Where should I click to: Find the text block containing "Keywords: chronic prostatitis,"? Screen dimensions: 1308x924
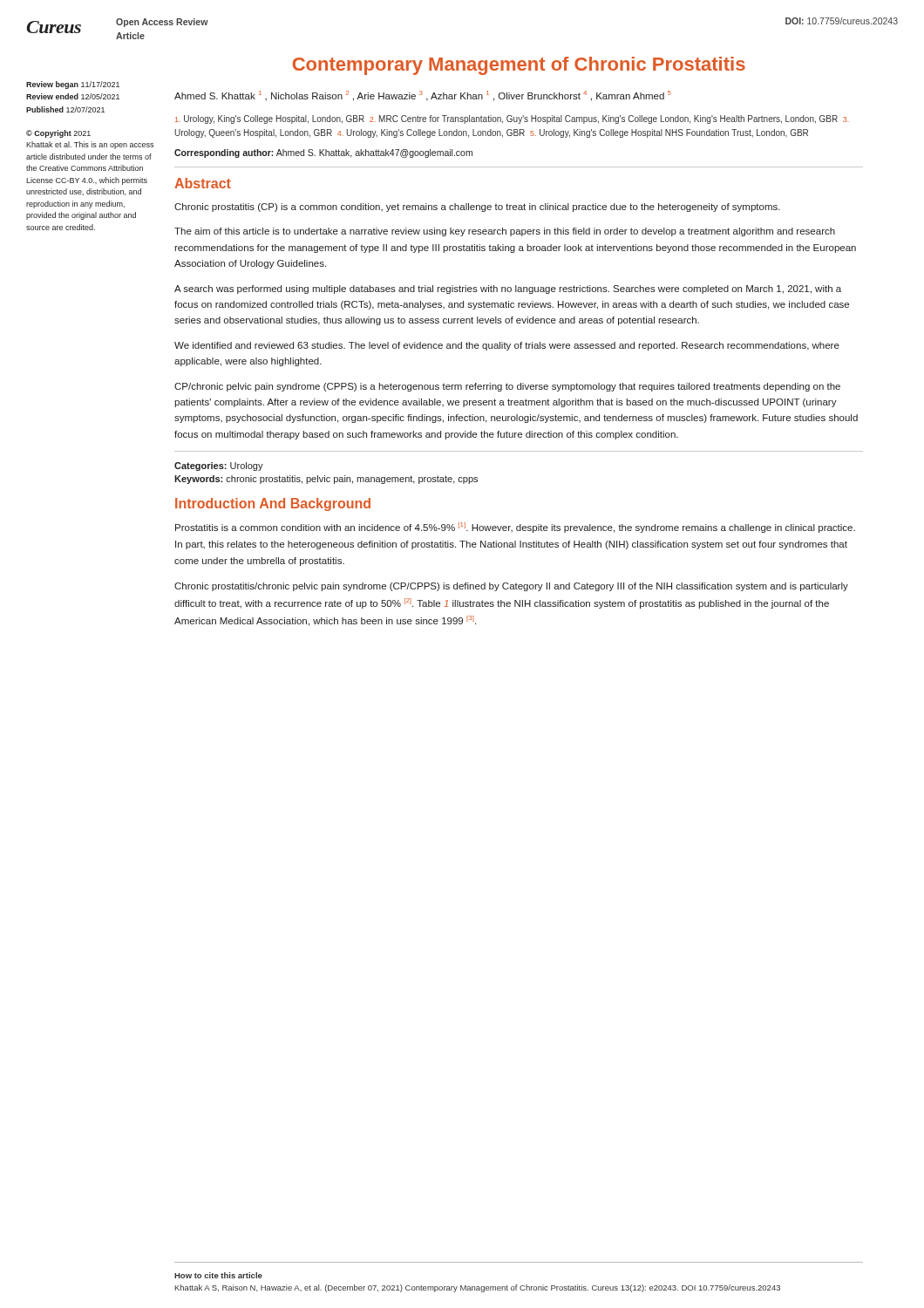(x=326, y=479)
